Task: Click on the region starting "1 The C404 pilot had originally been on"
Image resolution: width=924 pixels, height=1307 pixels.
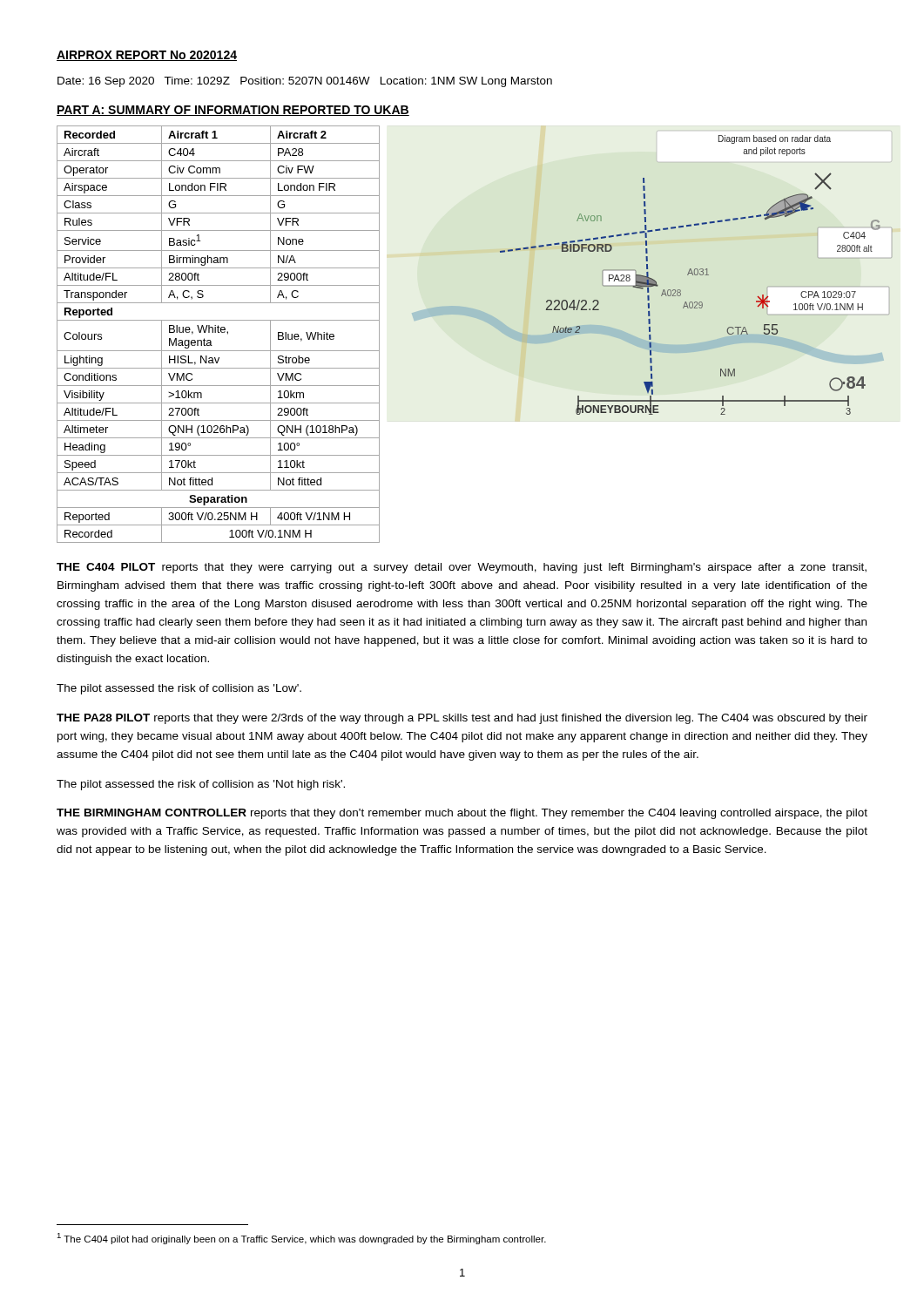Action: (x=302, y=1237)
